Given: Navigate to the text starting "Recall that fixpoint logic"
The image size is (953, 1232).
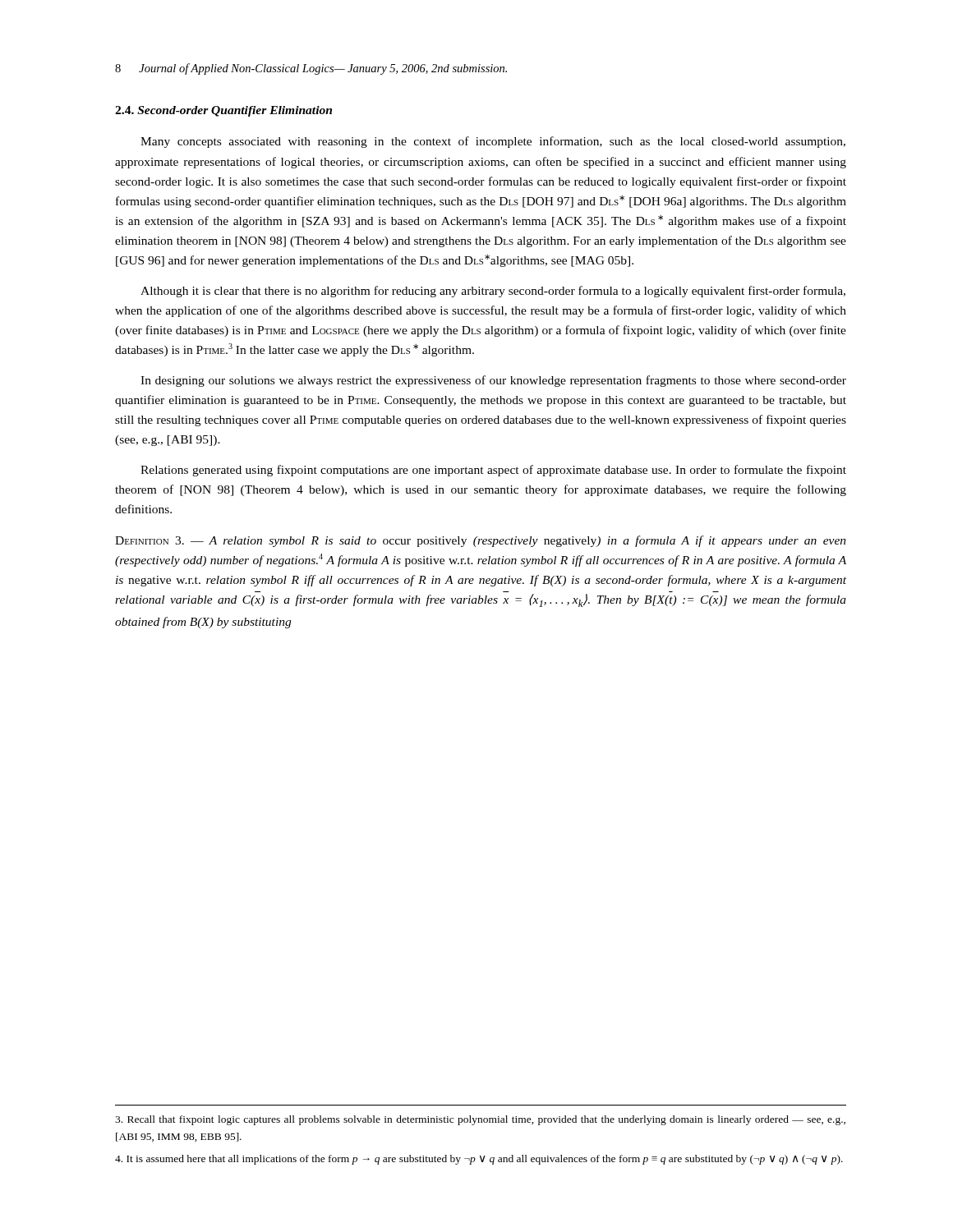Looking at the screenshot, I should click(x=481, y=1128).
